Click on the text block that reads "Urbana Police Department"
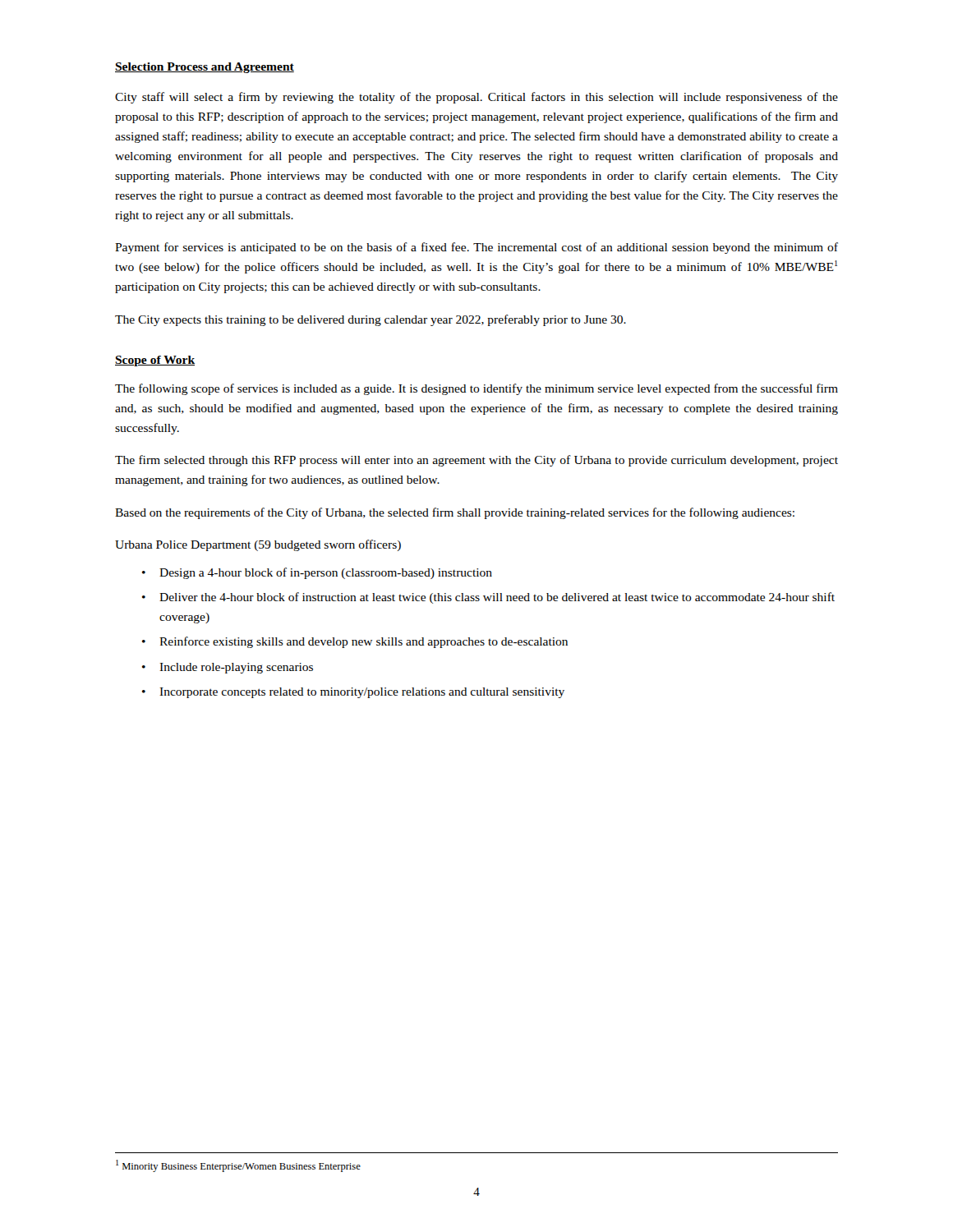This screenshot has width=953, height=1232. pyautogui.click(x=258, y=545)
